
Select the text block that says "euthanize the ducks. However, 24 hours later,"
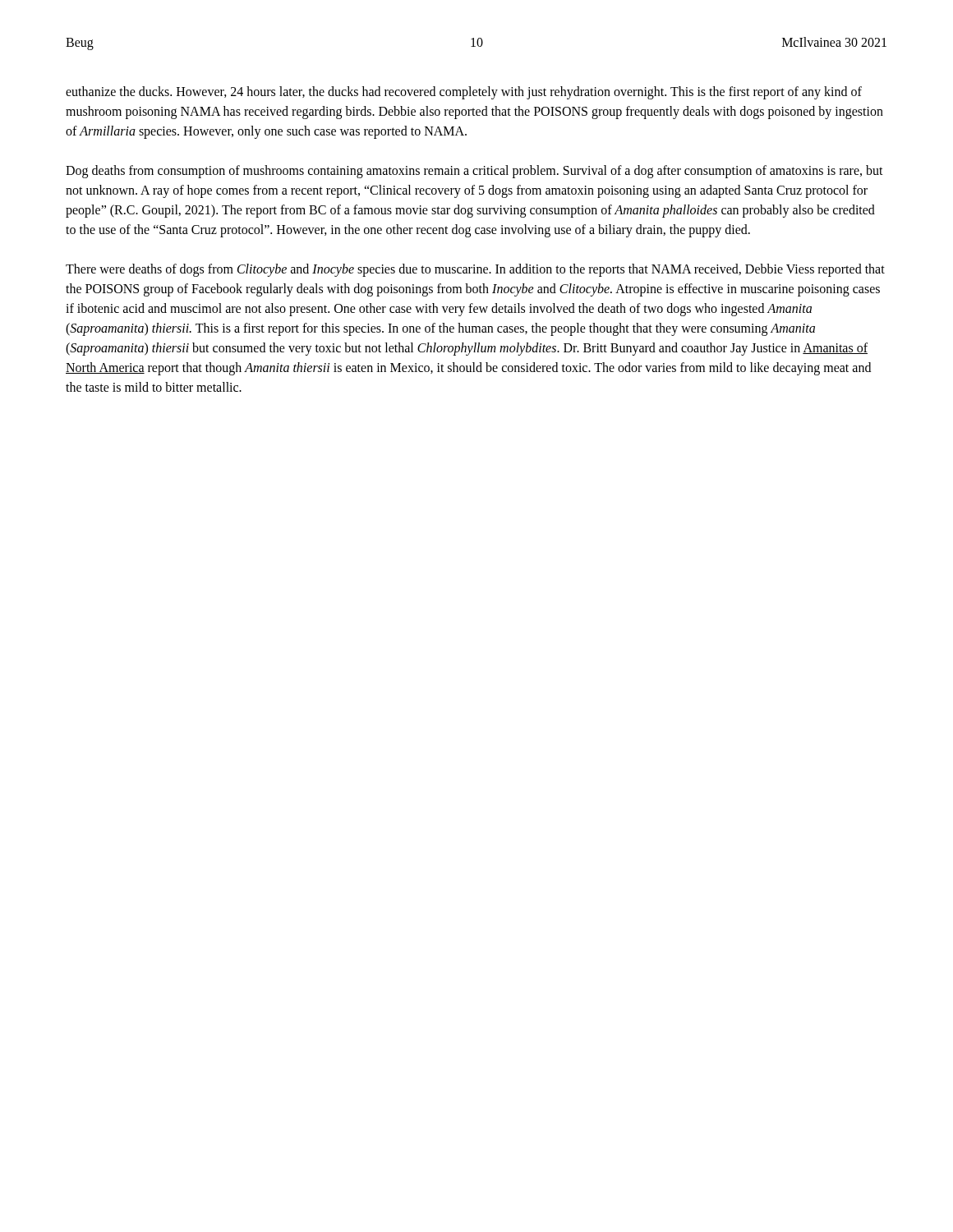[474, 111]
